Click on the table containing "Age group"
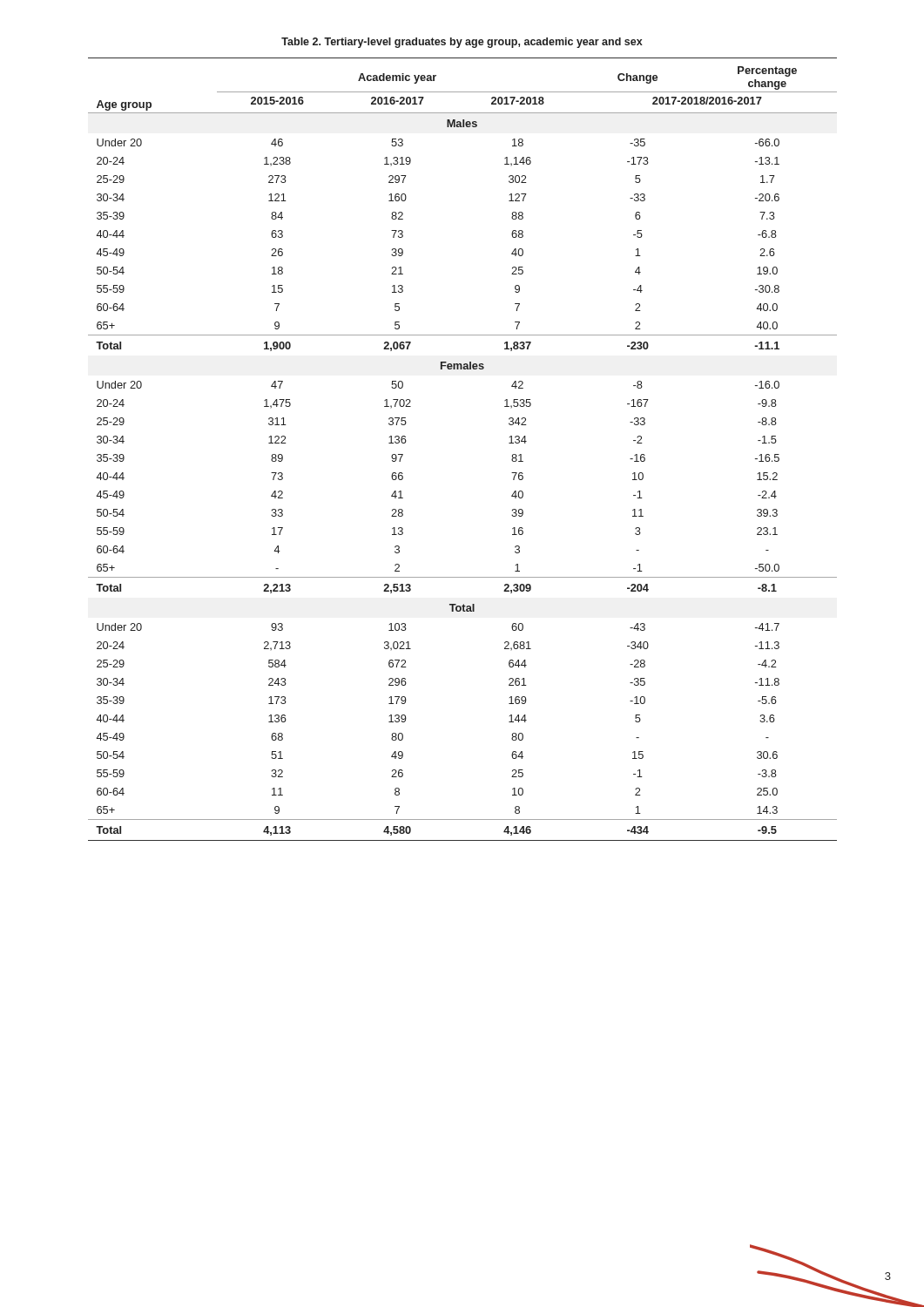The height and width of the screenshot is (1307, 924). click(x=462, y=449)
